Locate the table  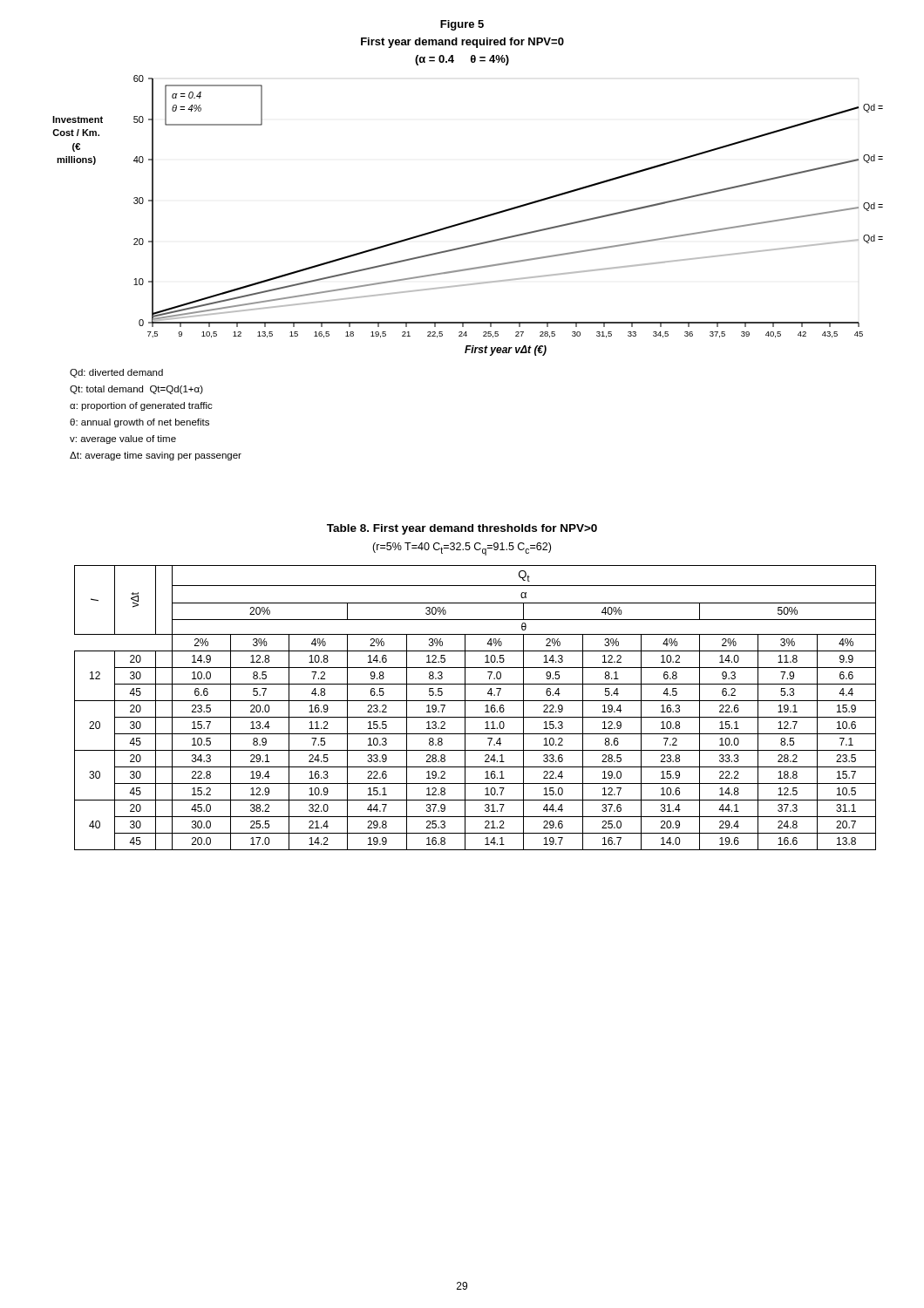pyautogui.click(x=475, y=707)
